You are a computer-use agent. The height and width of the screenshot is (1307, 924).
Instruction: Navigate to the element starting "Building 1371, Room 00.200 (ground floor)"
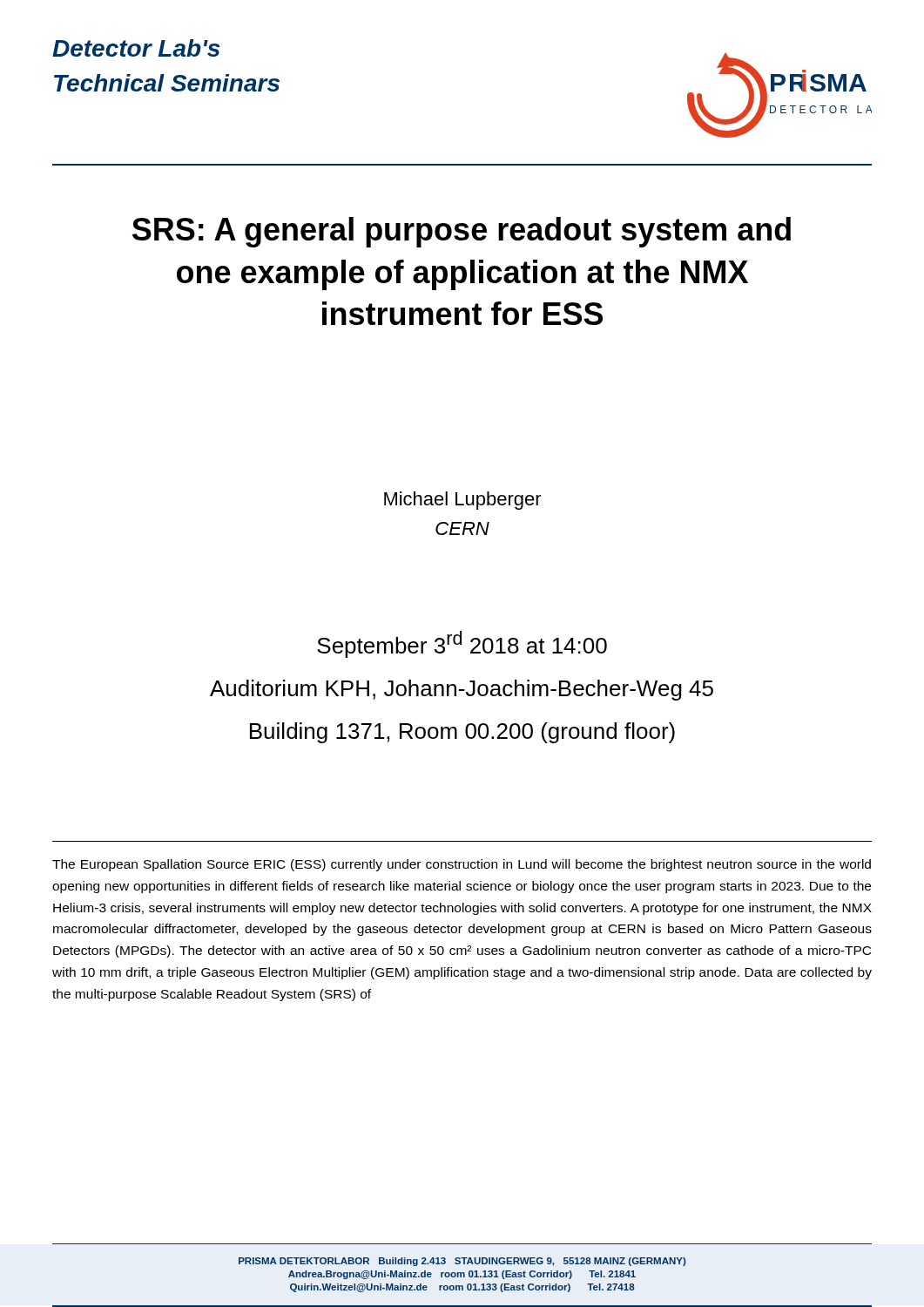(462, 731)
